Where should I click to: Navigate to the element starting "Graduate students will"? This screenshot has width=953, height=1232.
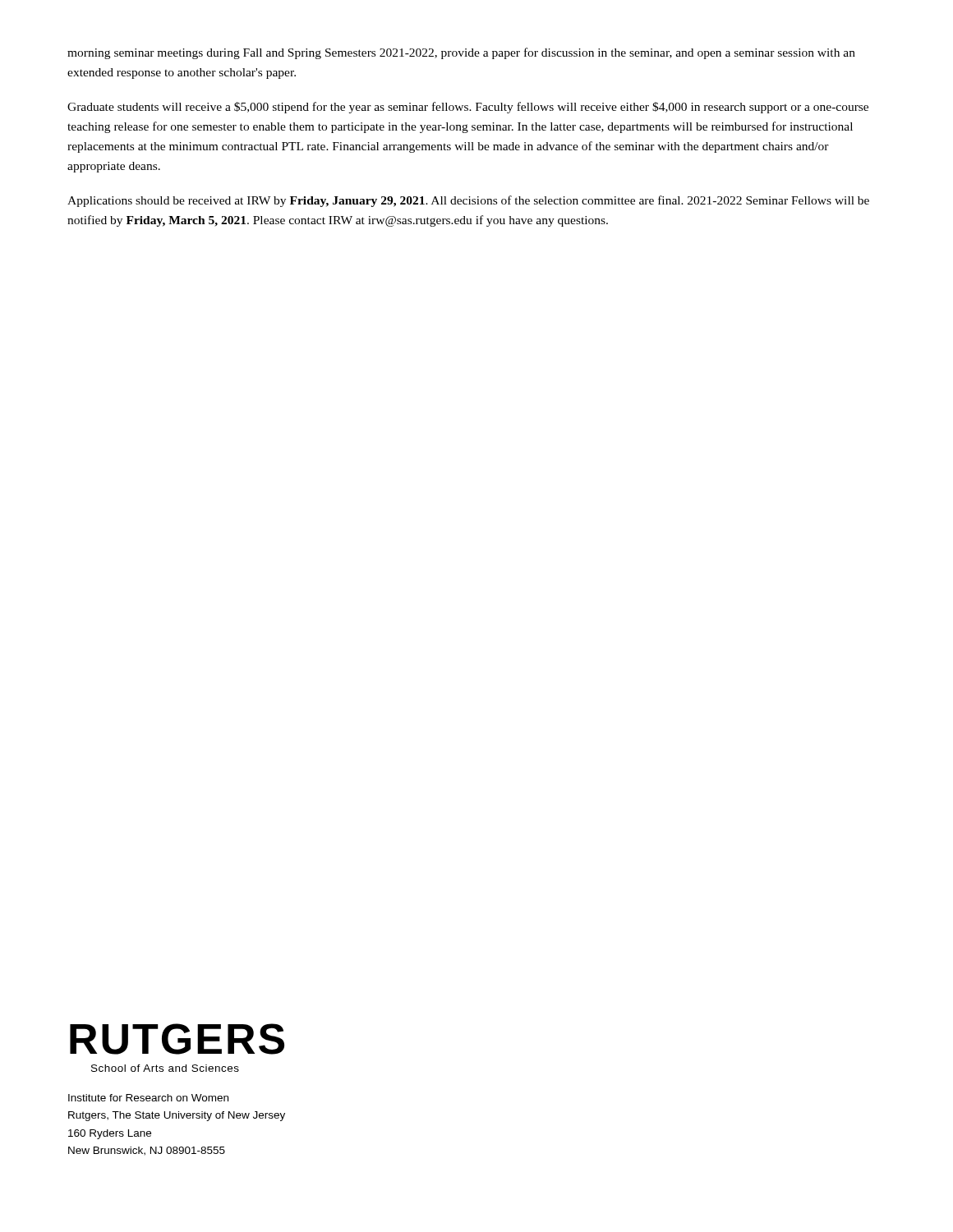tap(468, 136)
